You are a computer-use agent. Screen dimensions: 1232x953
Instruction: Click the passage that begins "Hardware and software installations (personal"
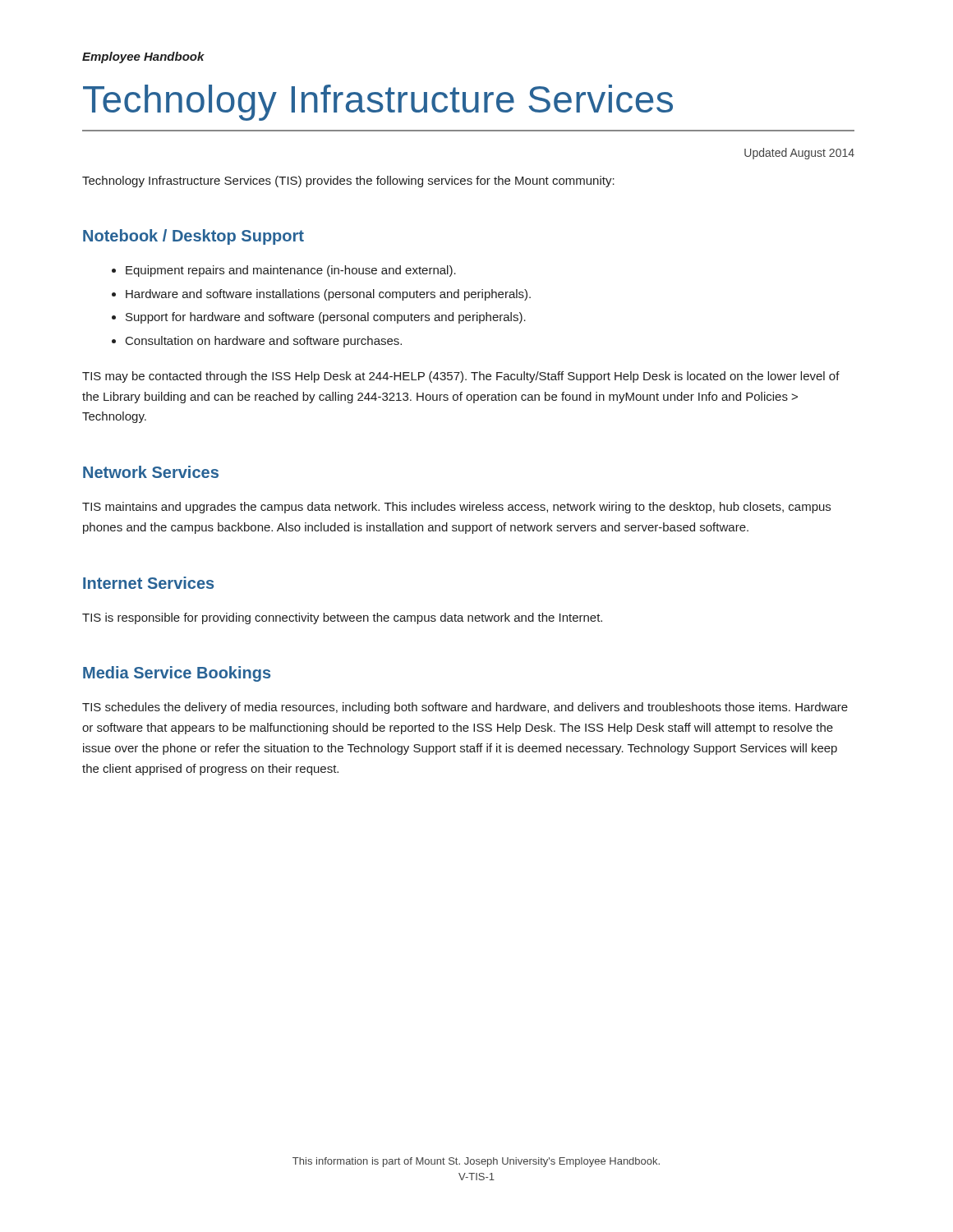(328, 293)
